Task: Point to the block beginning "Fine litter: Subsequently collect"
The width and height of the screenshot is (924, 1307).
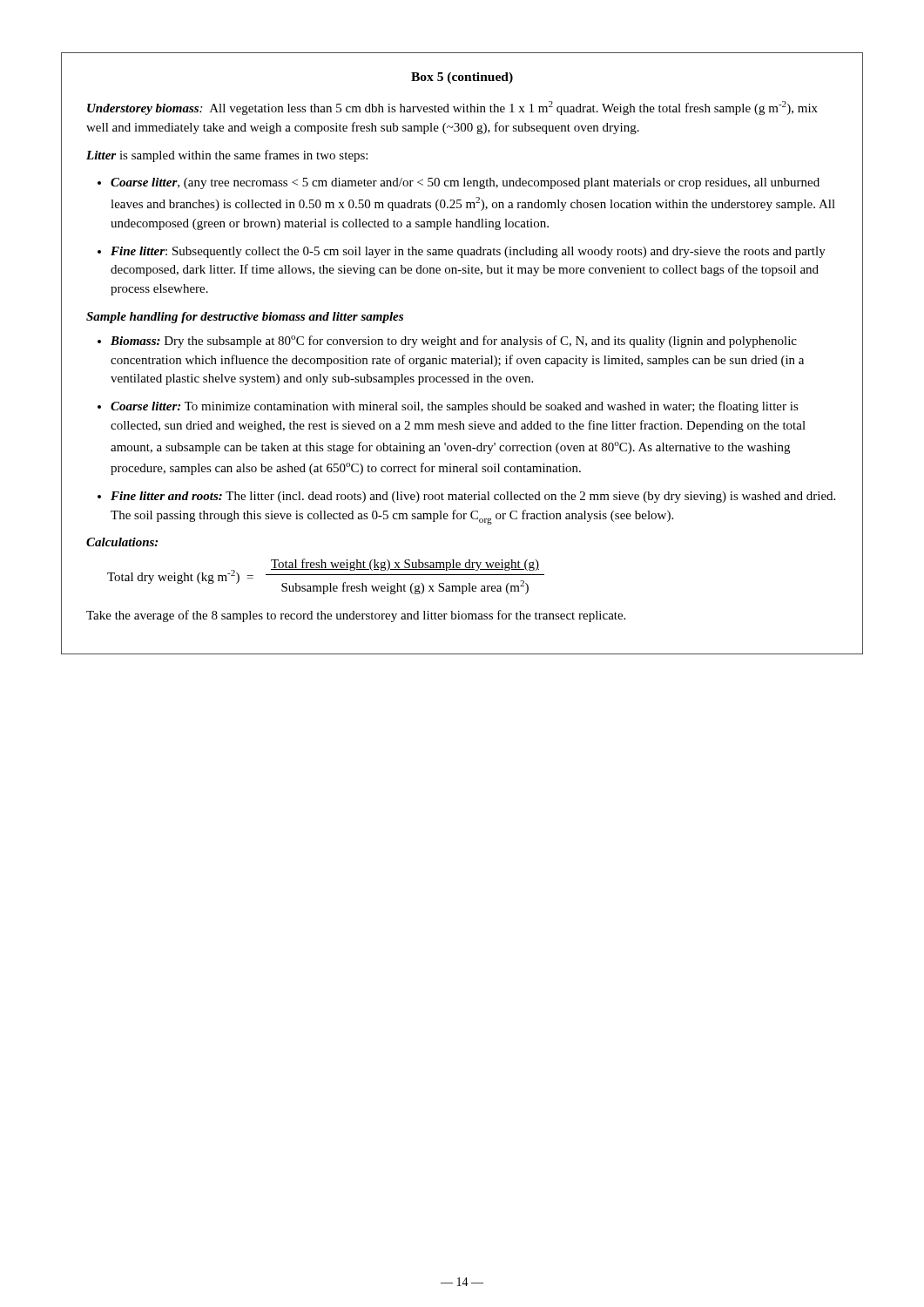Action: click(x=462, y=270)
